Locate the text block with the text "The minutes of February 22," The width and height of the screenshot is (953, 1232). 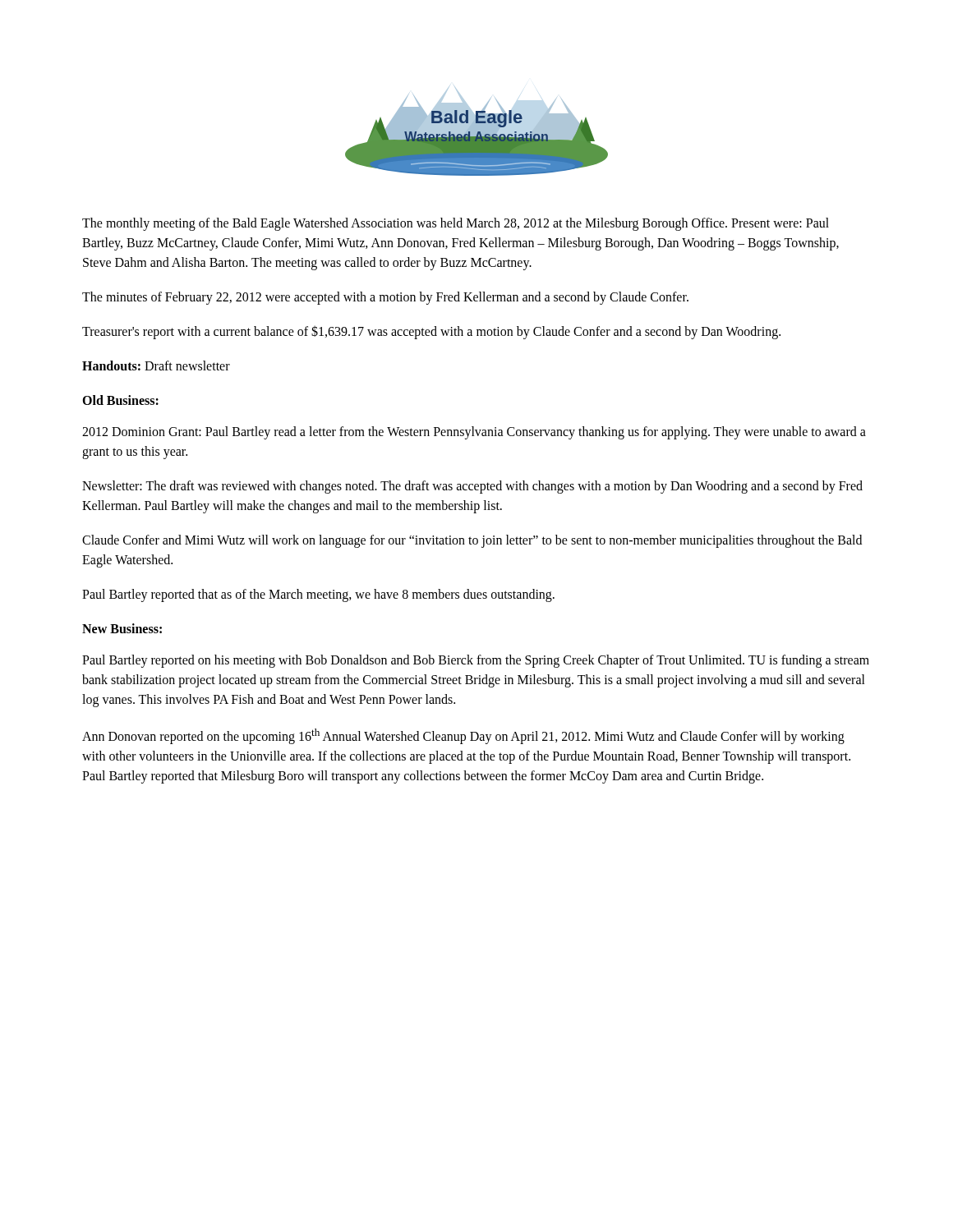pyautogui.click(x=386, y=297)
